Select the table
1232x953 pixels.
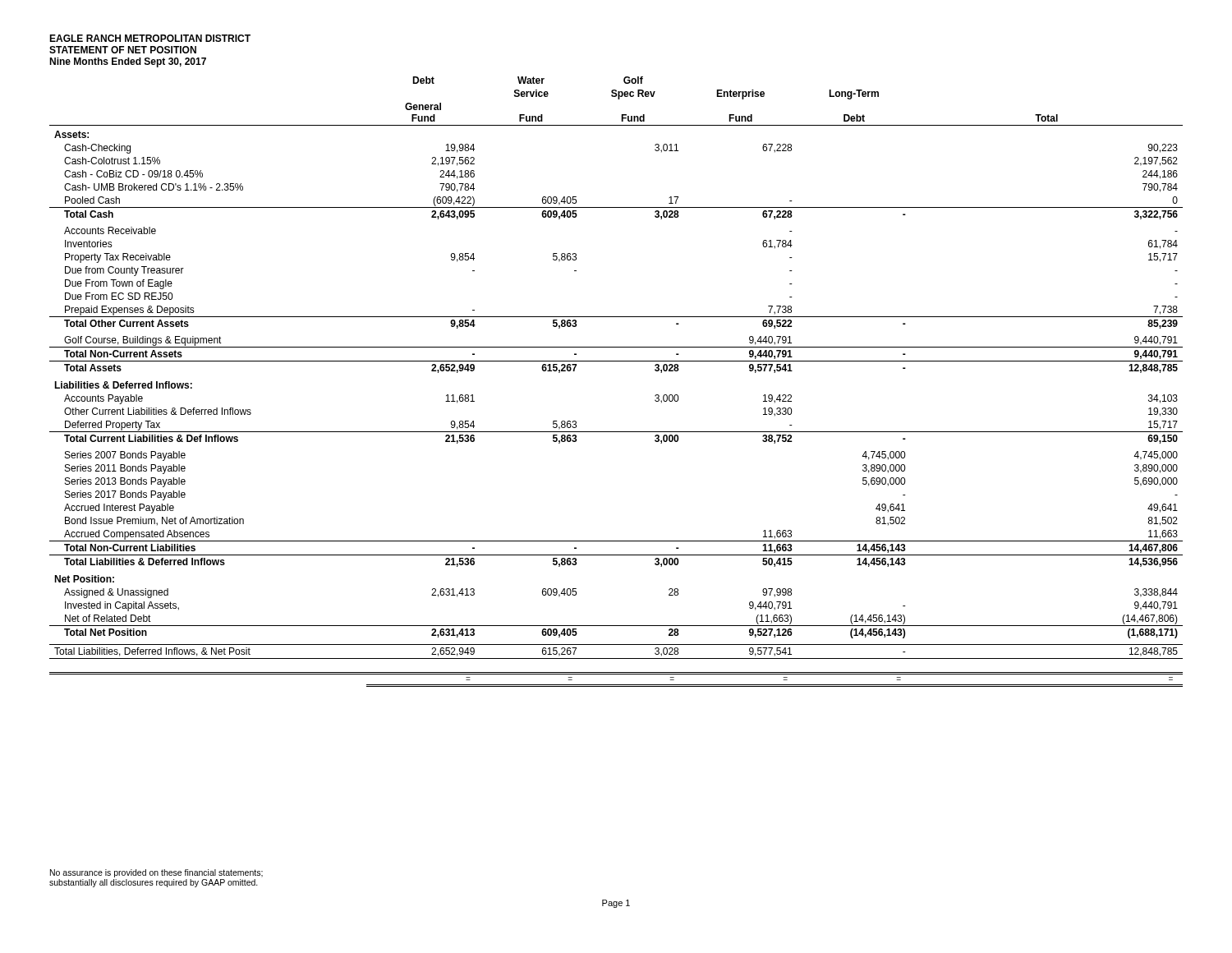pyautogui.click(x=616, y=380)
